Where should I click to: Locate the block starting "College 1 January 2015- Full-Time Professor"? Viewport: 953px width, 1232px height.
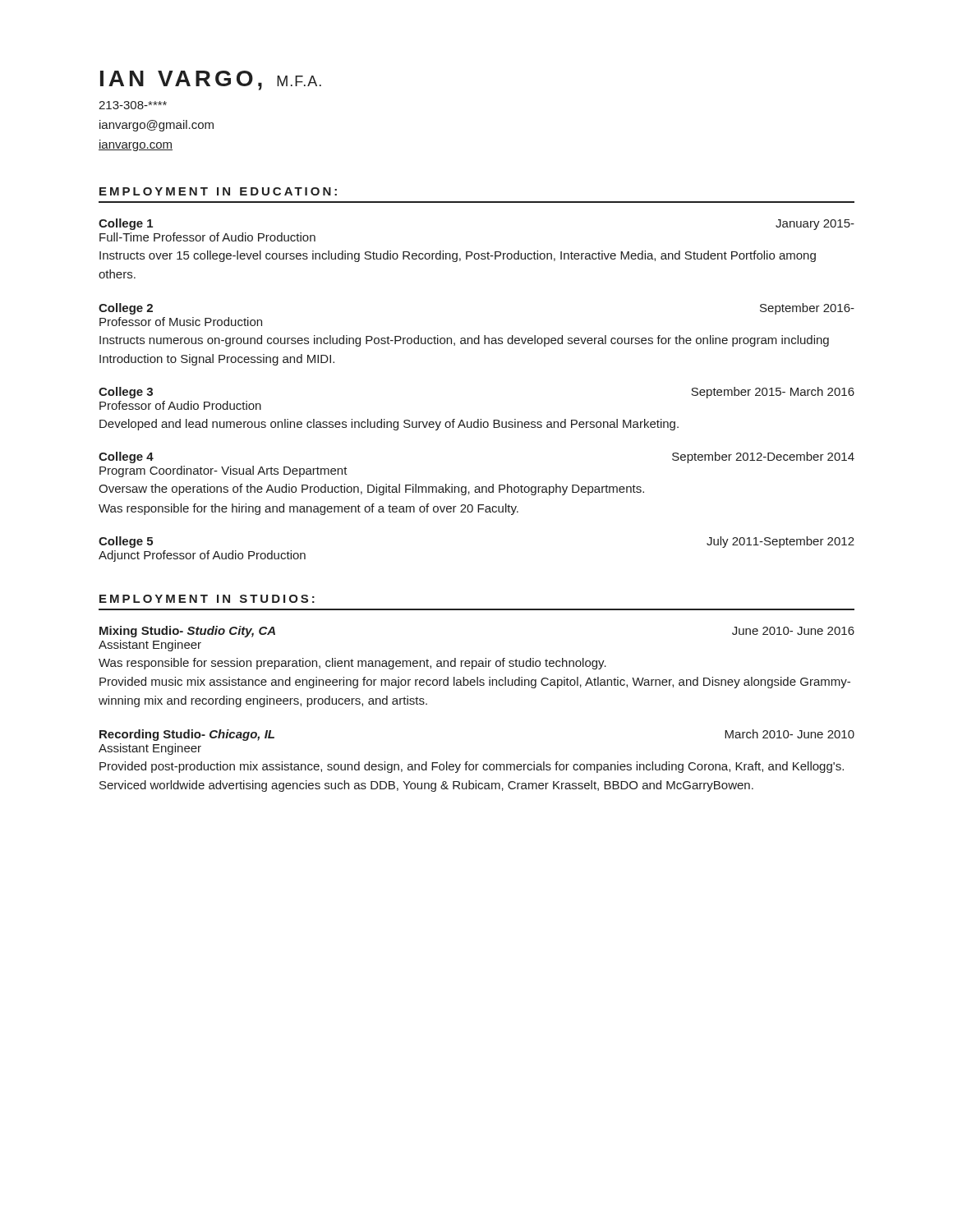[476, 250]
